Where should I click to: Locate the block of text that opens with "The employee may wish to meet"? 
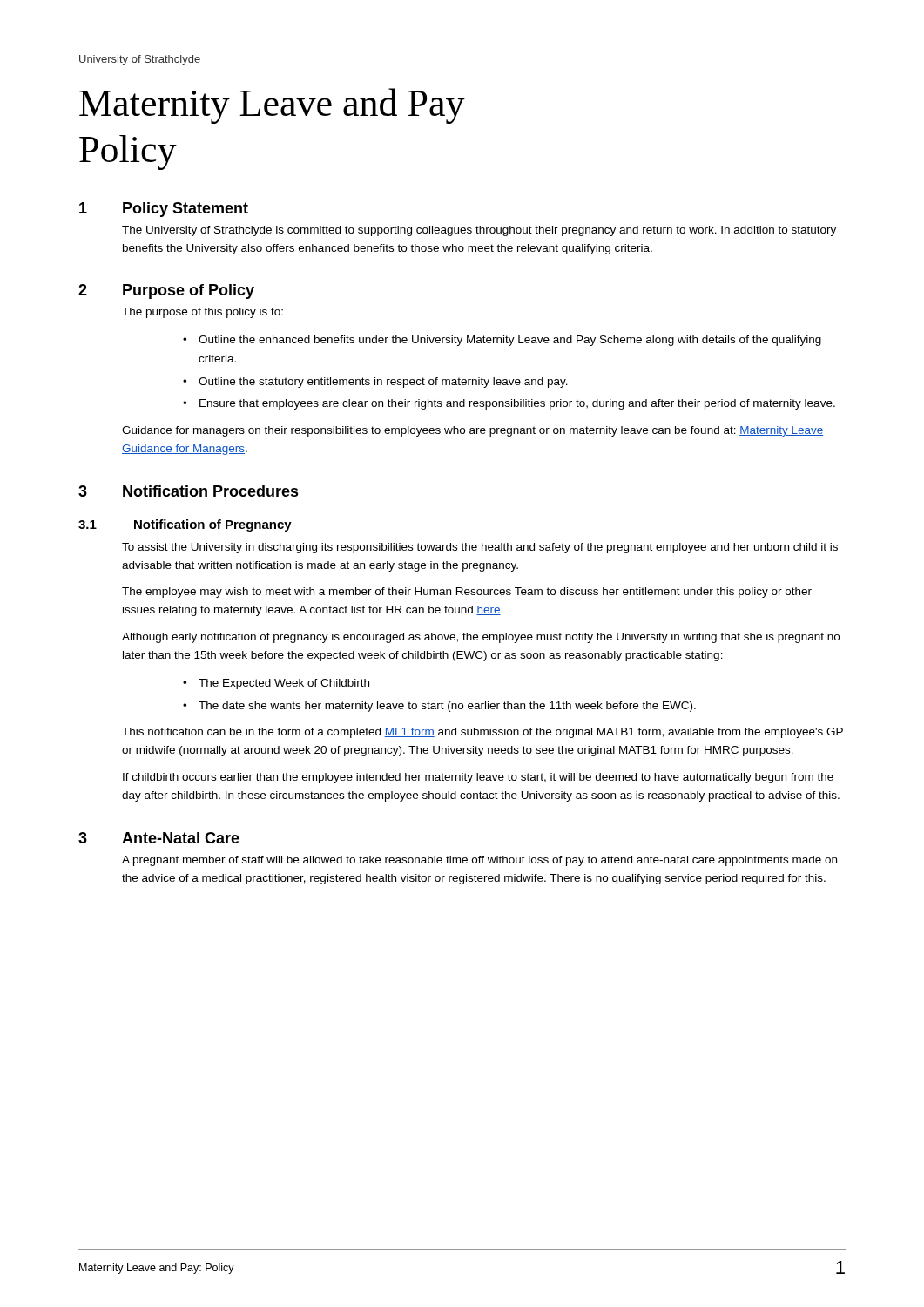[467, 601]
